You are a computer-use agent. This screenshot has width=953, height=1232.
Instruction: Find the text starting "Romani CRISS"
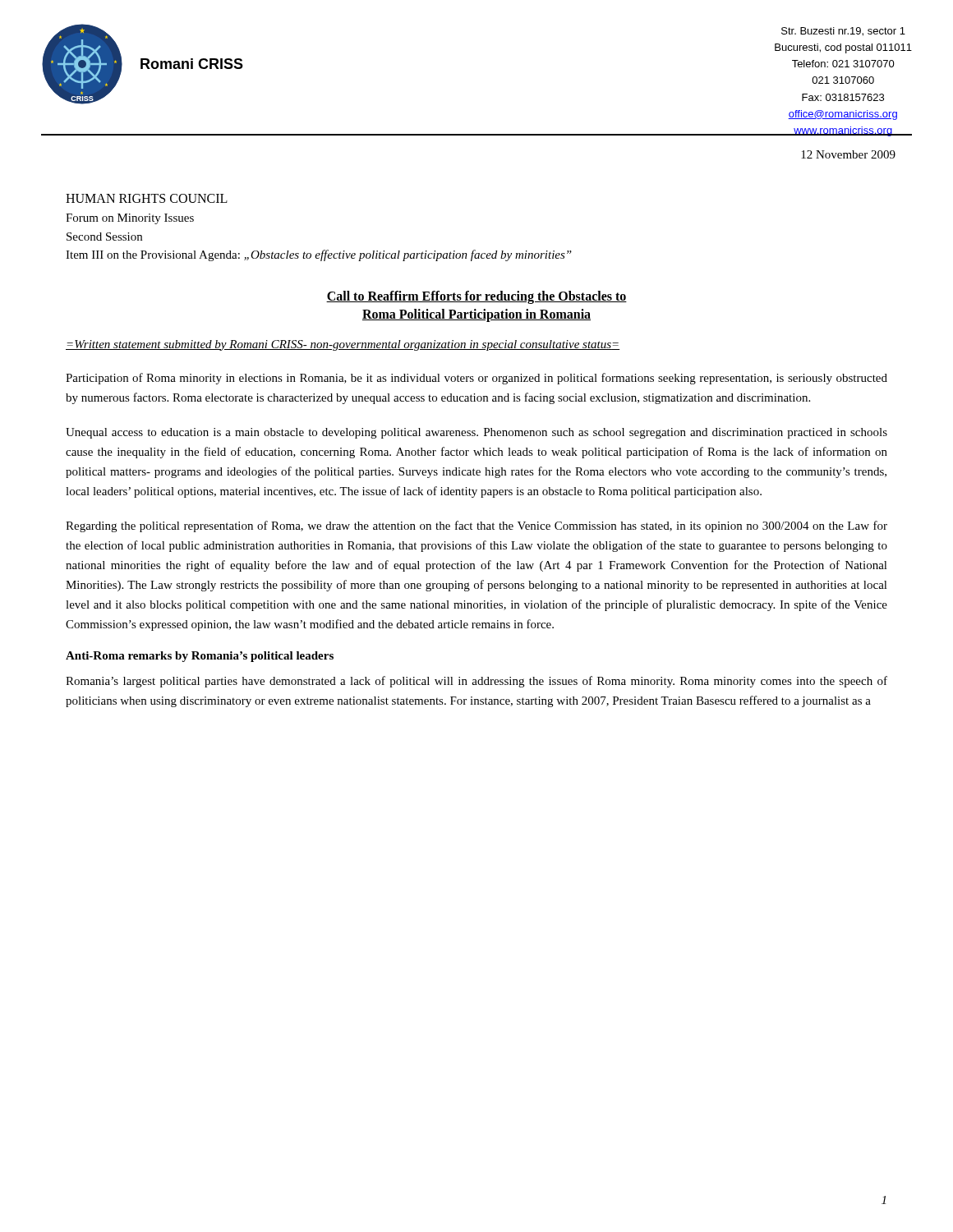pyautogui.click(x=191, y=64)
